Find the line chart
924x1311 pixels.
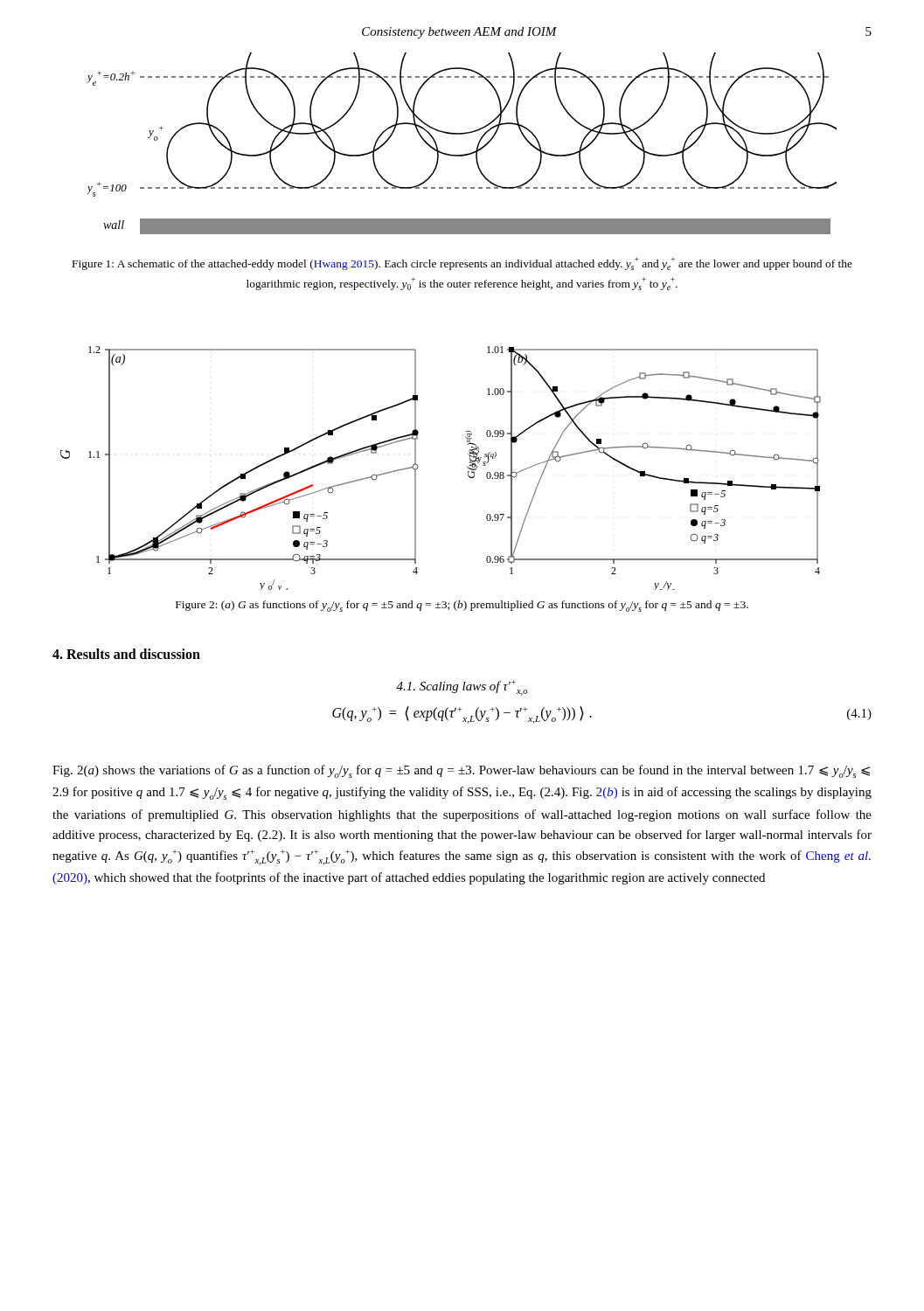coord(462,463)
